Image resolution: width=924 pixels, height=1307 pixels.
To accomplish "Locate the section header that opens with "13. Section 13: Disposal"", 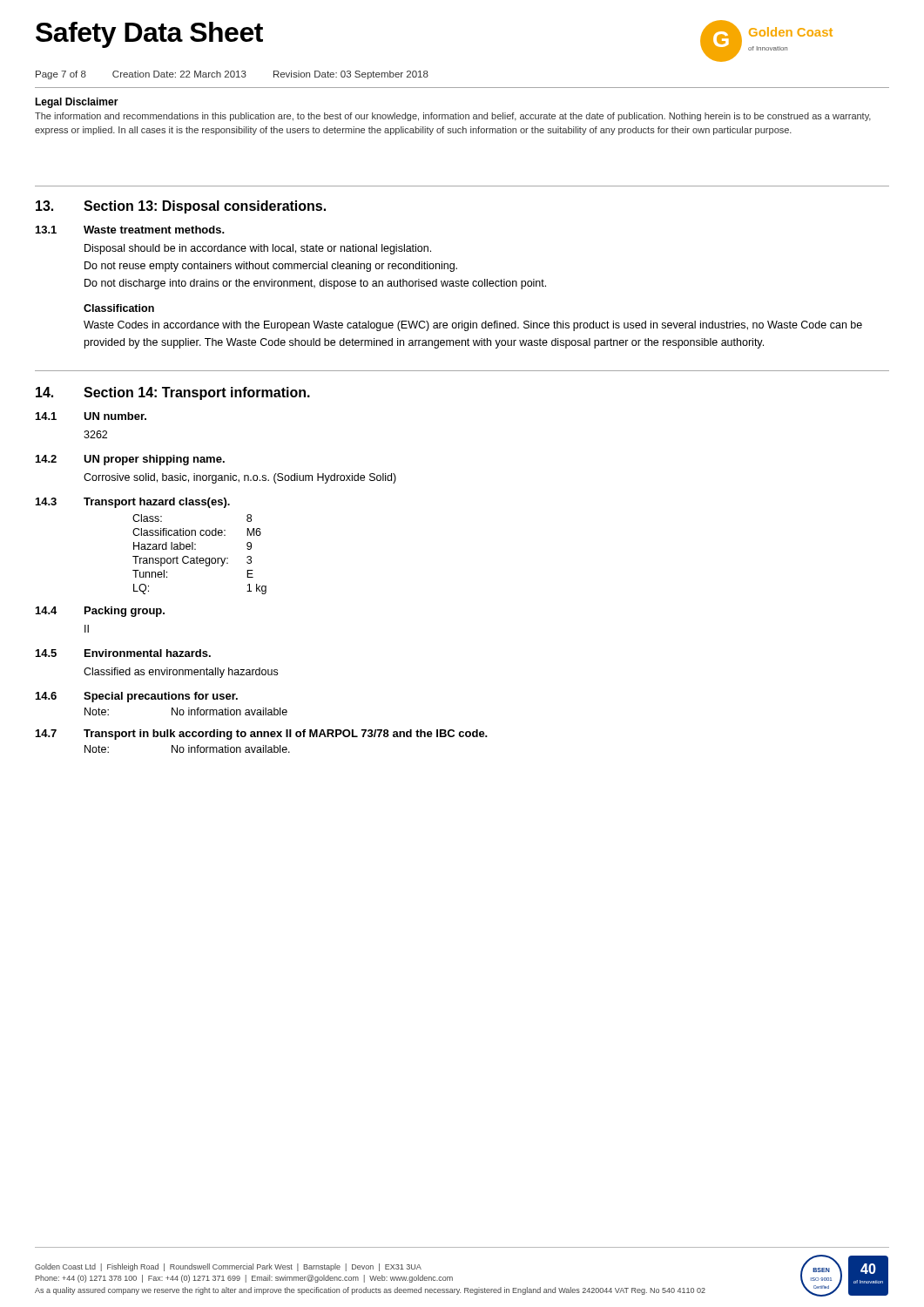I will [181, 207].
